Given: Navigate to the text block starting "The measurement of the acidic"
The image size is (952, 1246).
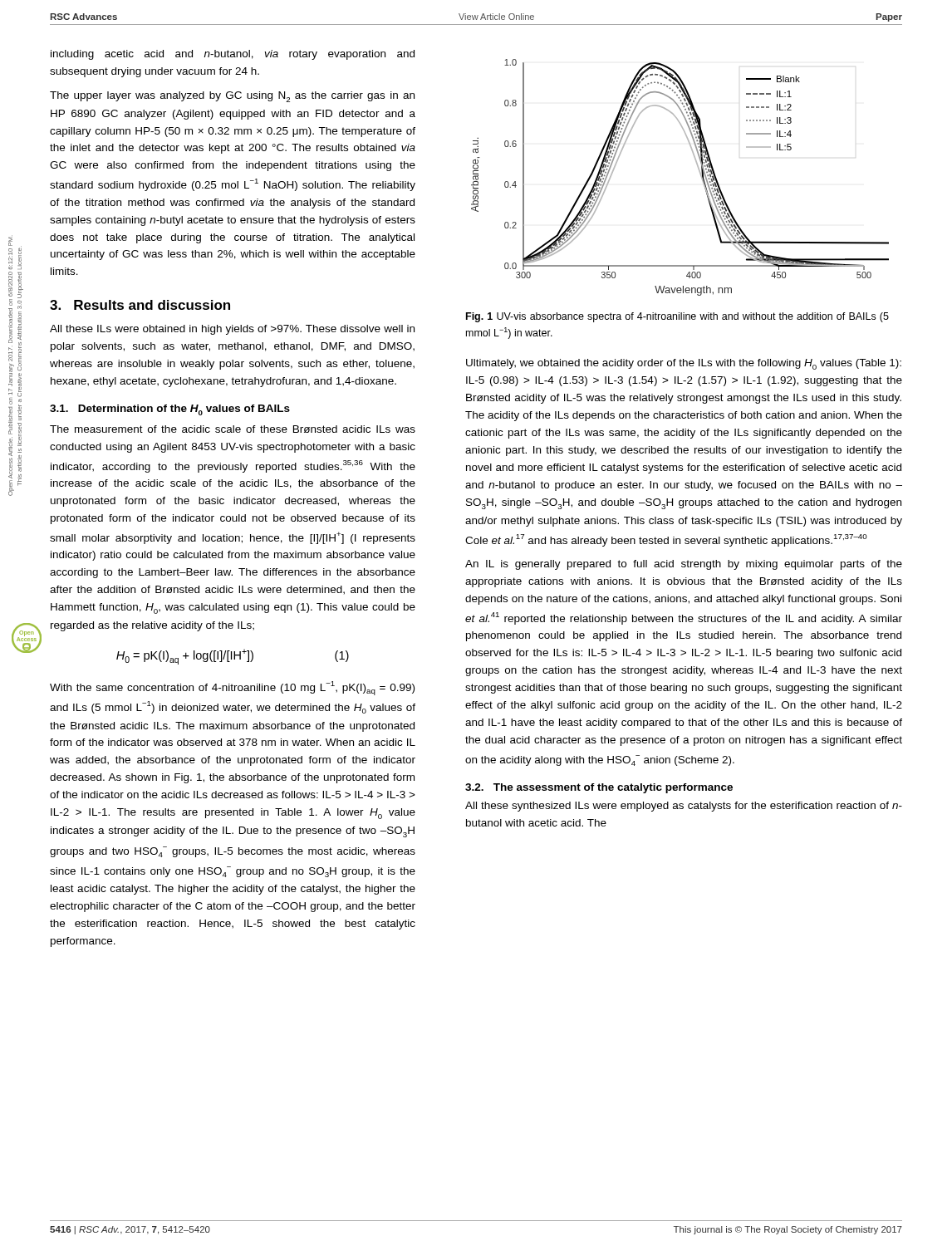Looking at the screenshot, I should (233, 527).
